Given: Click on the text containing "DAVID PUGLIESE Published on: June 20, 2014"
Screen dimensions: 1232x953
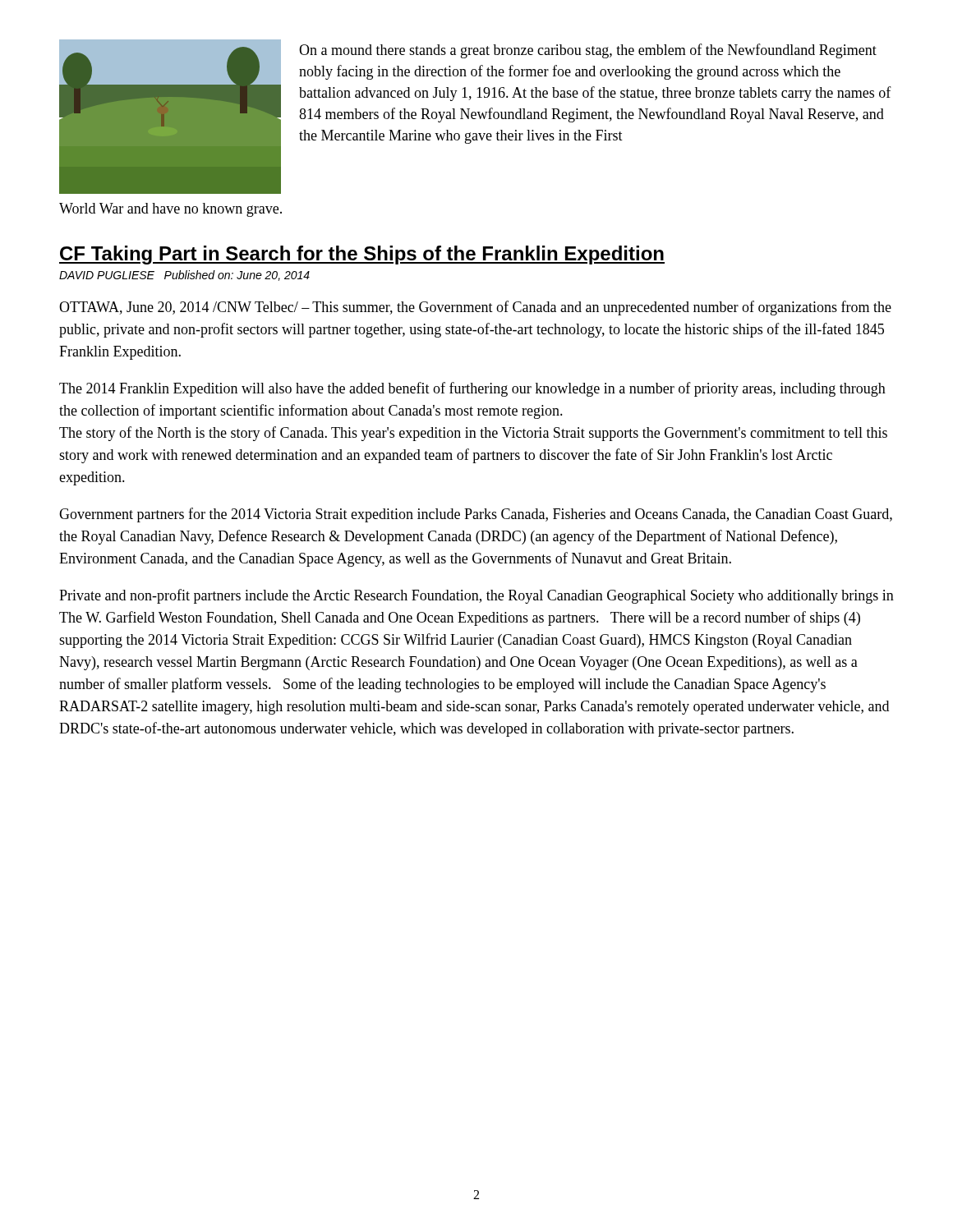Looking at the screenshot, I should point(185,275).
